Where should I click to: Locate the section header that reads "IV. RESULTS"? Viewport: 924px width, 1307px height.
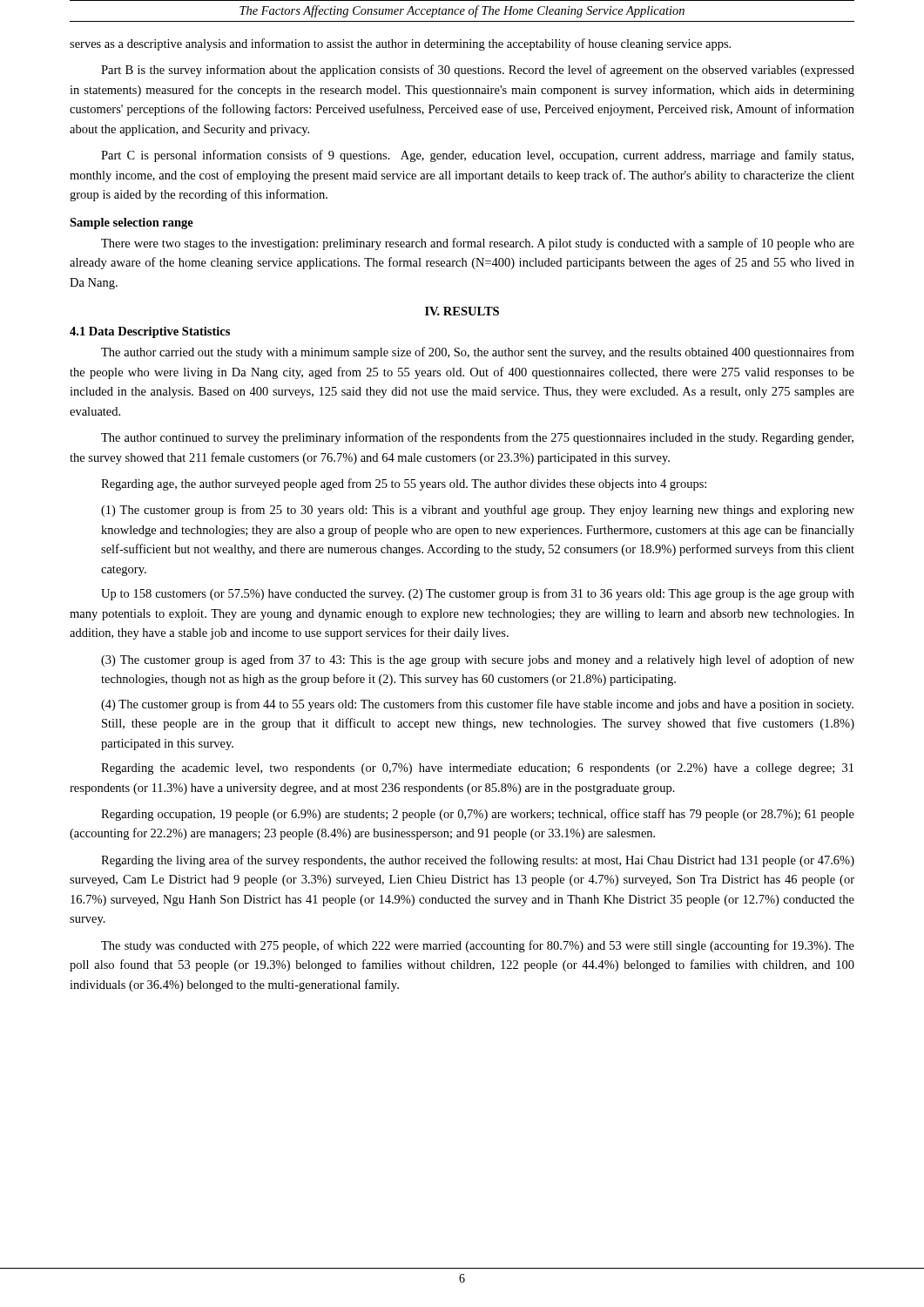[x=462, y=311]
